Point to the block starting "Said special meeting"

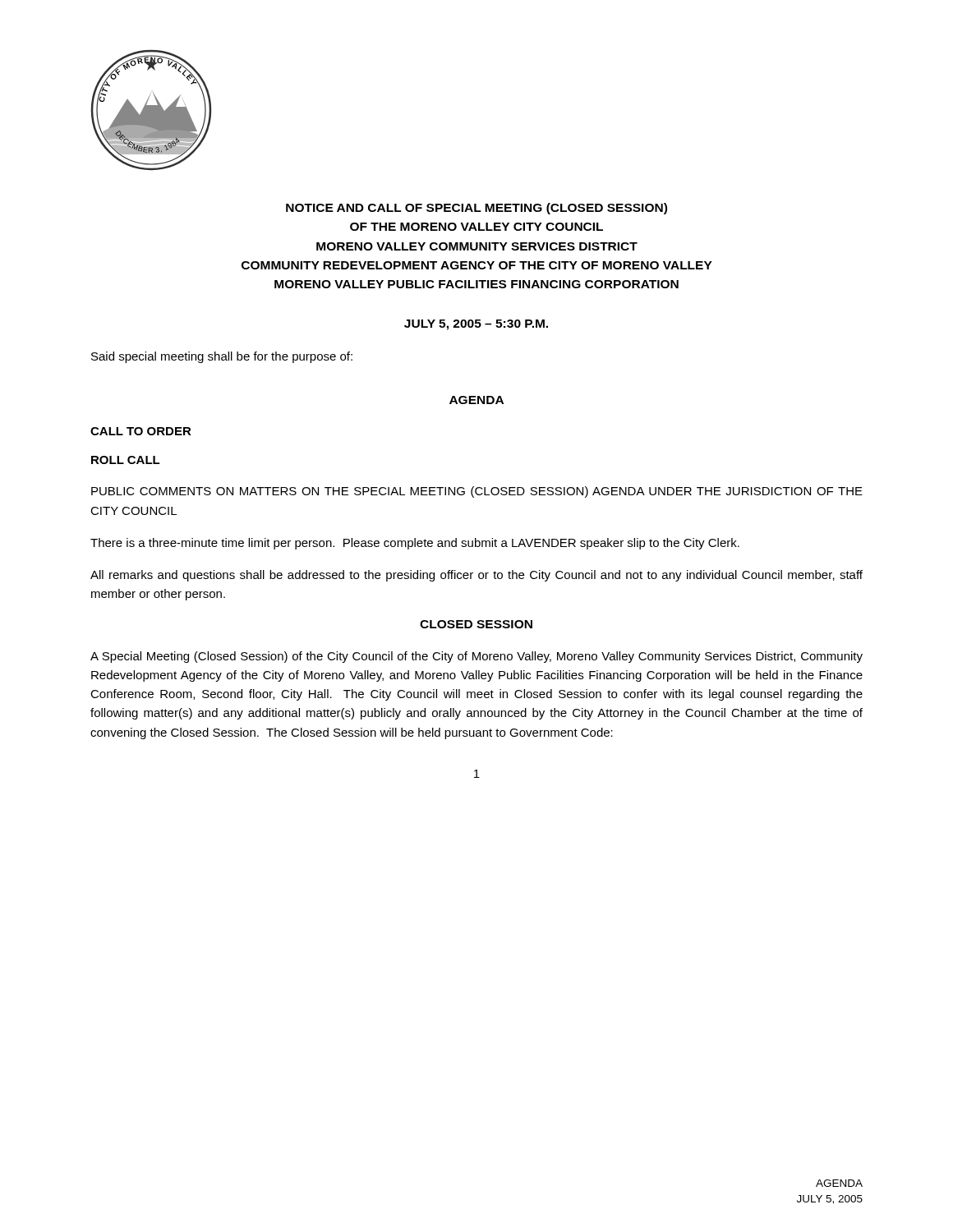pyautogui.click(x=222, y=356)
